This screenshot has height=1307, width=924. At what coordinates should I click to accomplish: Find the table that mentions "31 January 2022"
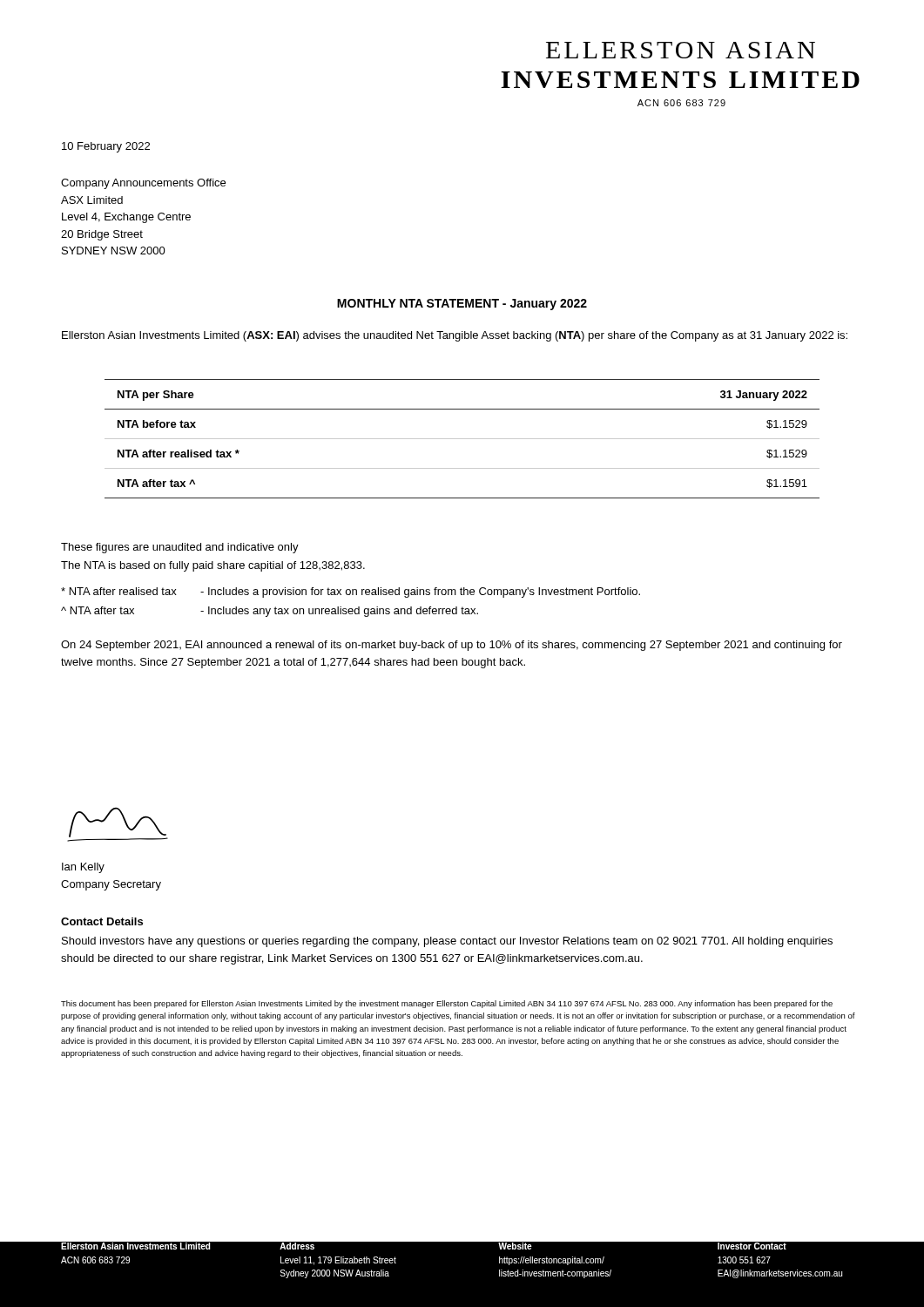coord(462,439)
